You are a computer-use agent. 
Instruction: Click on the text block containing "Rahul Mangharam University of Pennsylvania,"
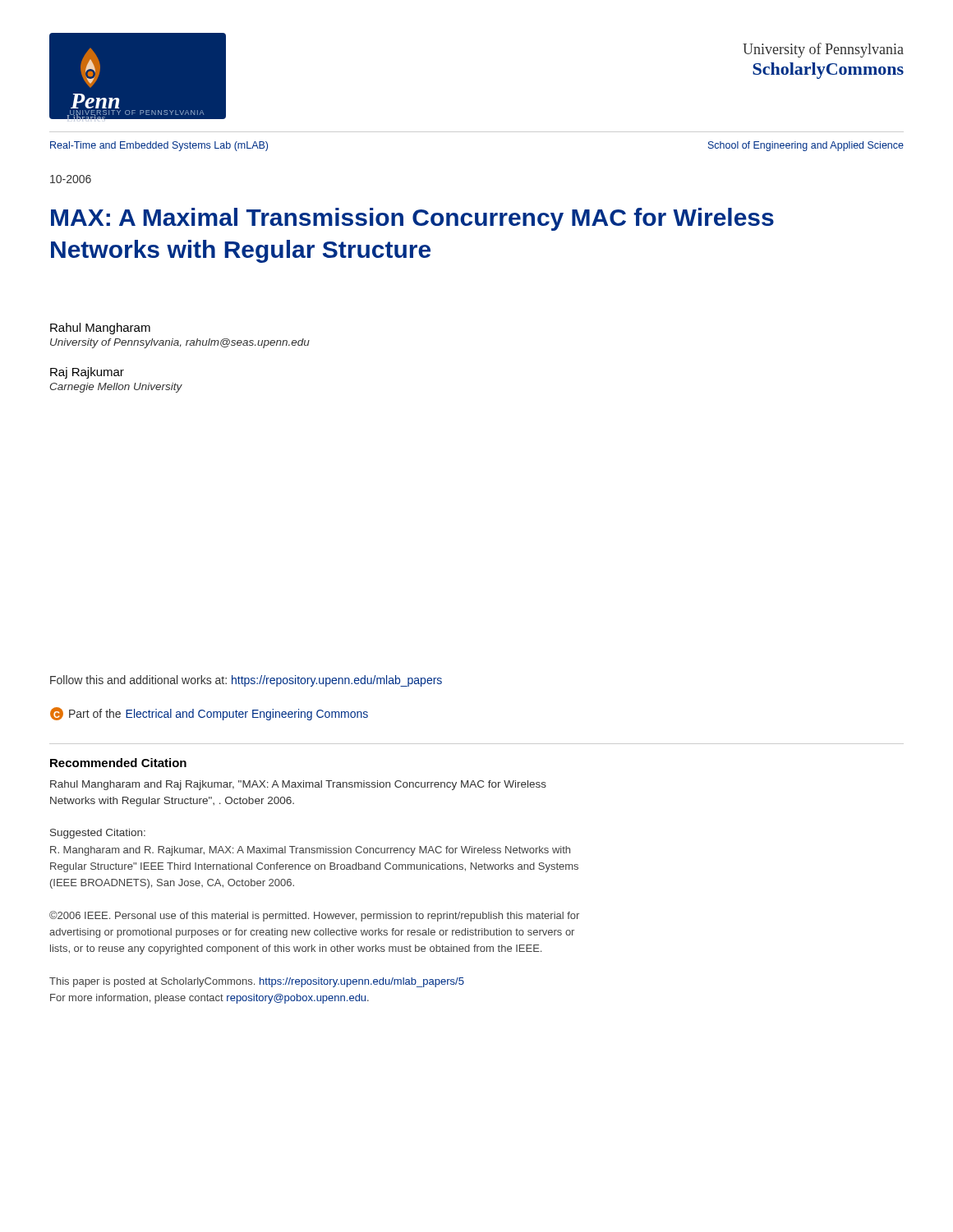[100, 329]
